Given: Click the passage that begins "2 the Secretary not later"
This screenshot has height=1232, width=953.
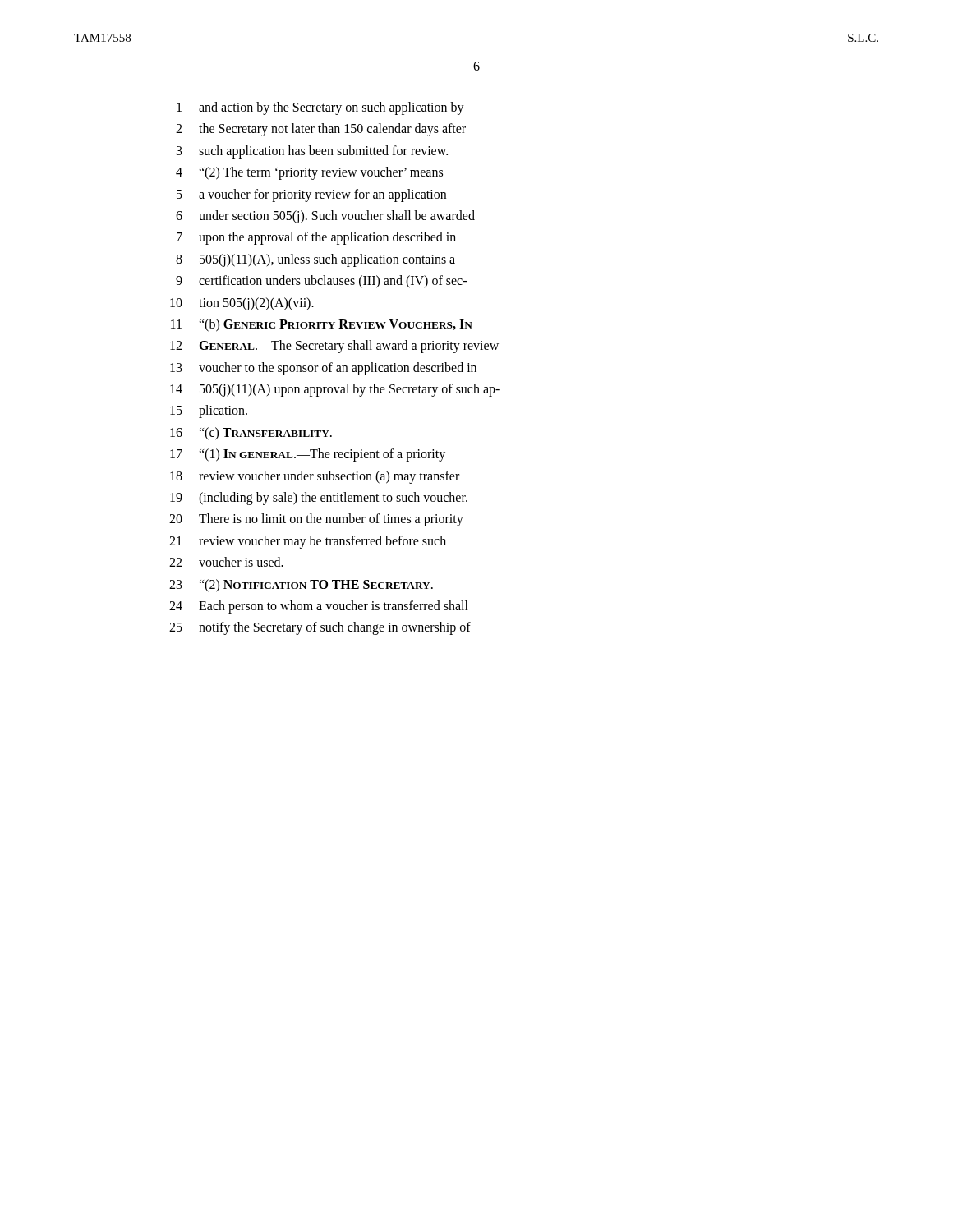Looking at the screenshot, I should [x=321, y=130].
